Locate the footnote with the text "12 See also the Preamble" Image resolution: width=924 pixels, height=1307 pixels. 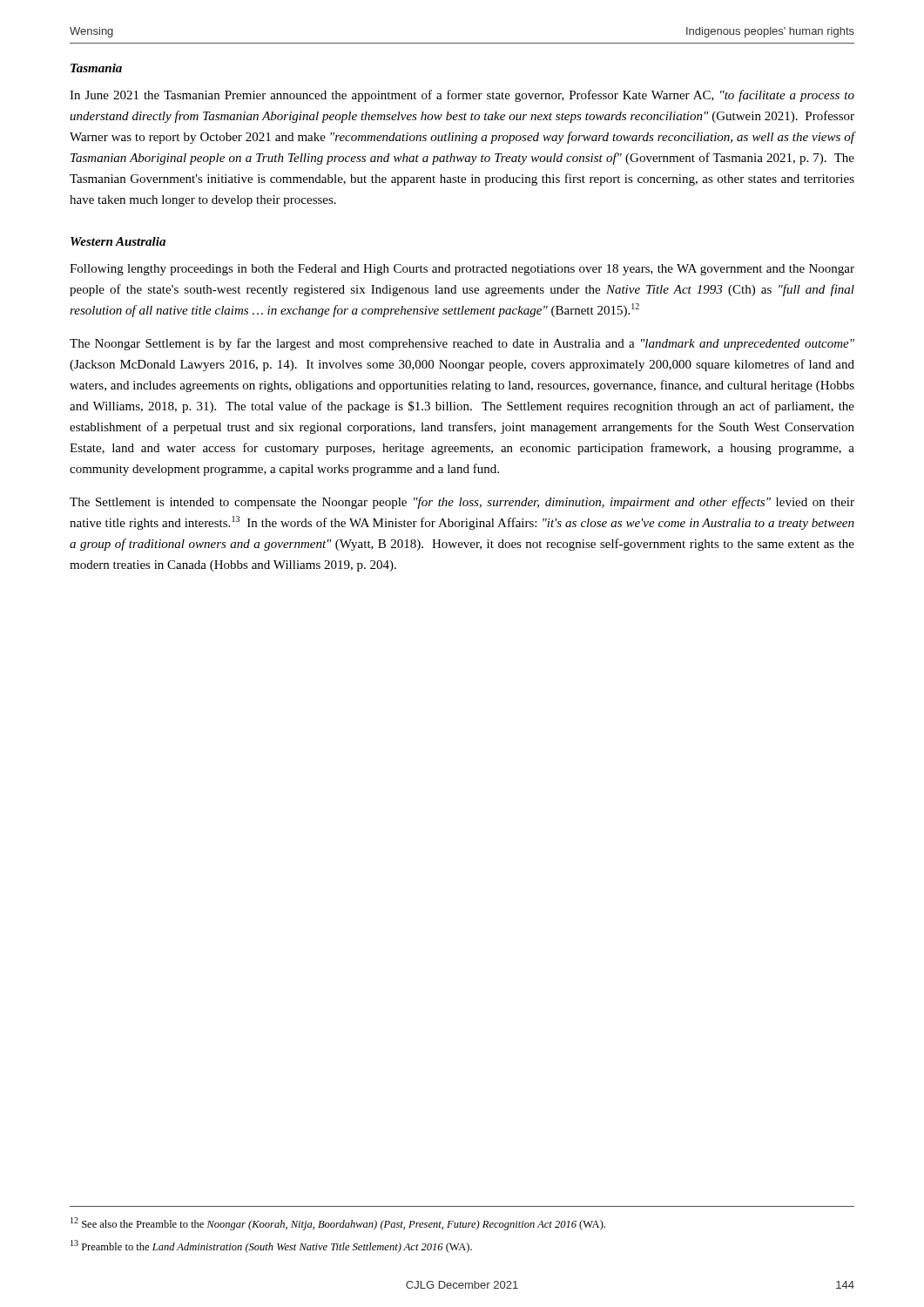[x=338, y=1223]
